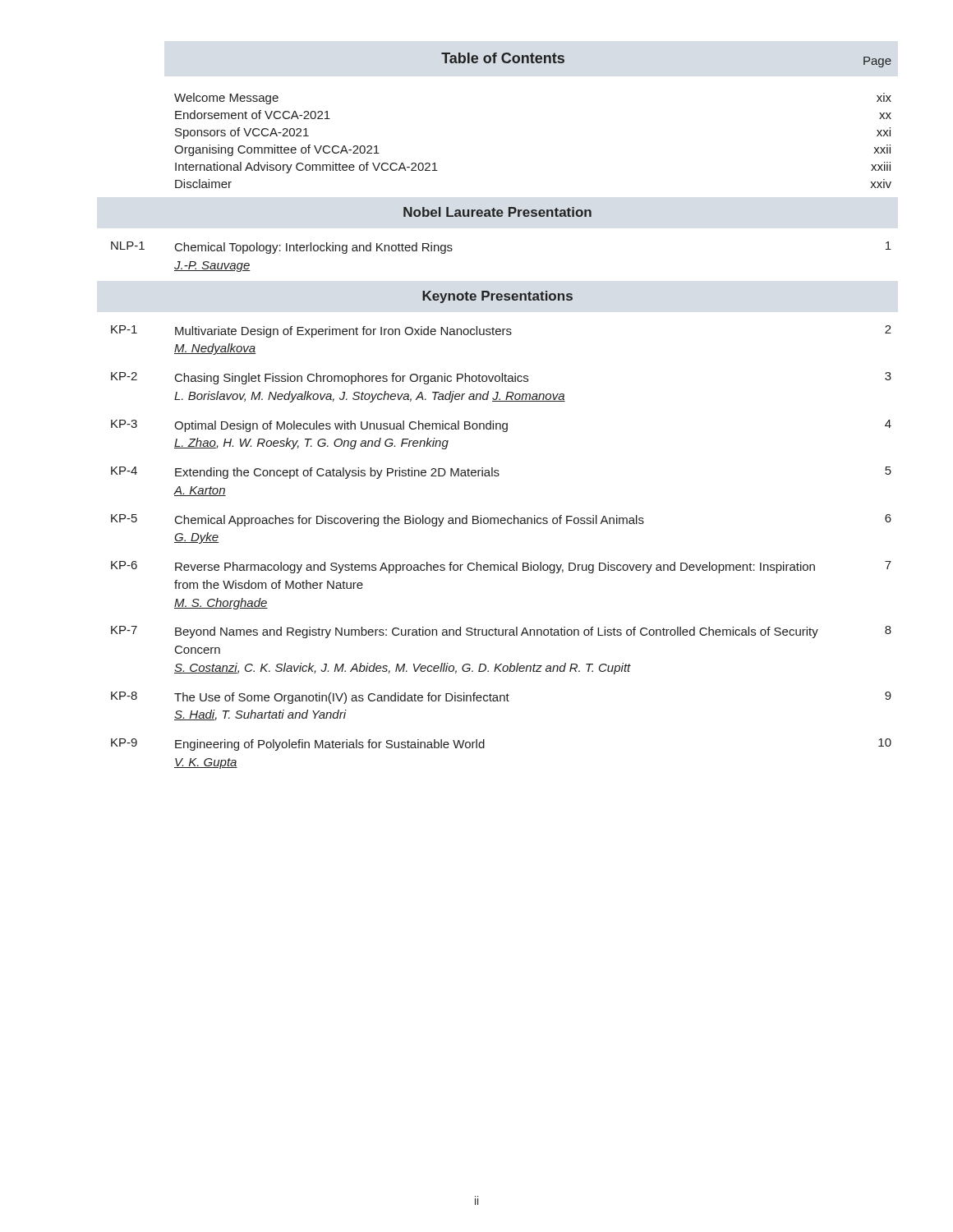Locate the block of text that opens with "Chemical Topology: Interlocking and Knotted Rings"

[x=313, y=256]
